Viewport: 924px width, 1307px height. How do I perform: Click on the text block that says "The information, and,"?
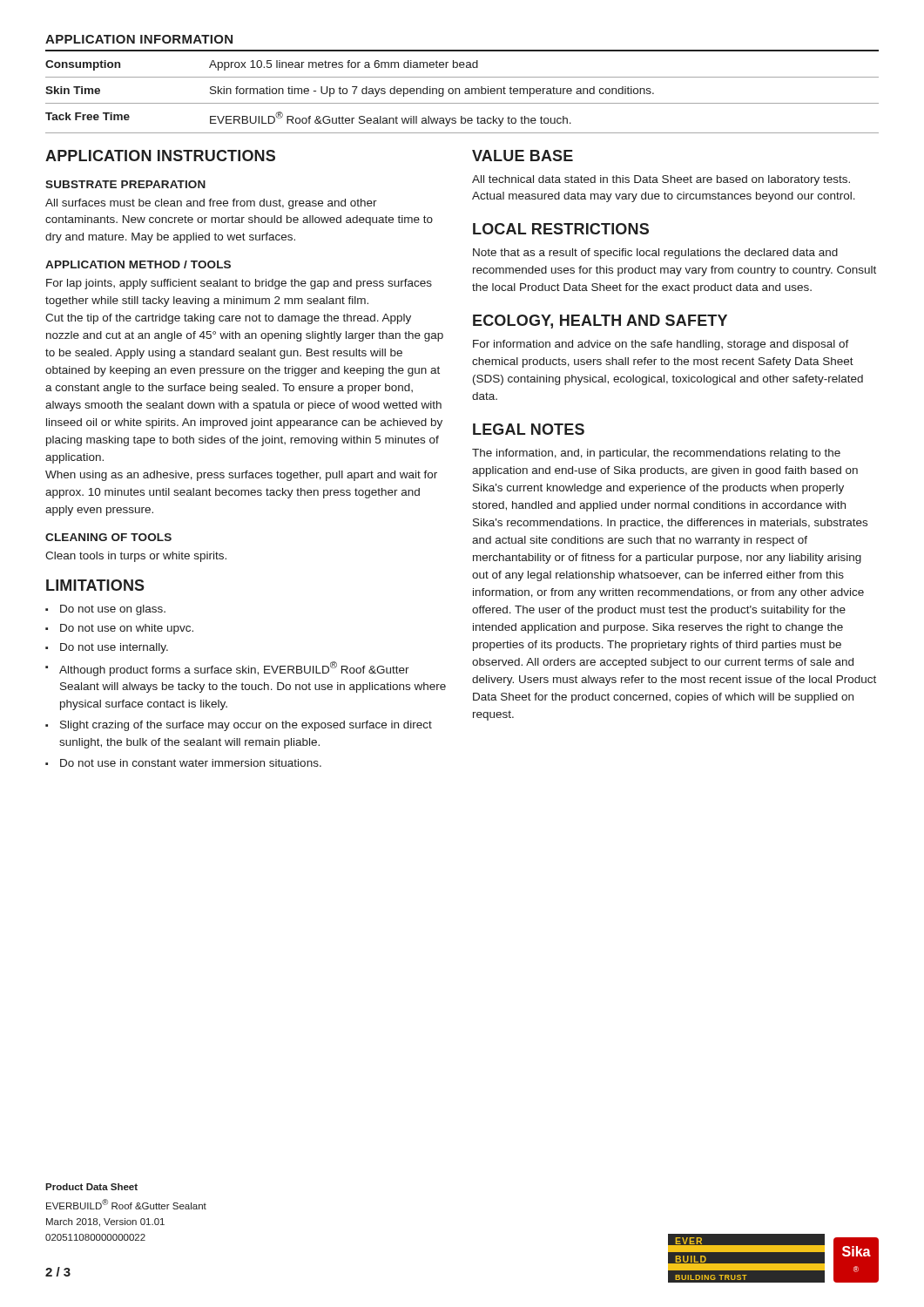point(674,583)
